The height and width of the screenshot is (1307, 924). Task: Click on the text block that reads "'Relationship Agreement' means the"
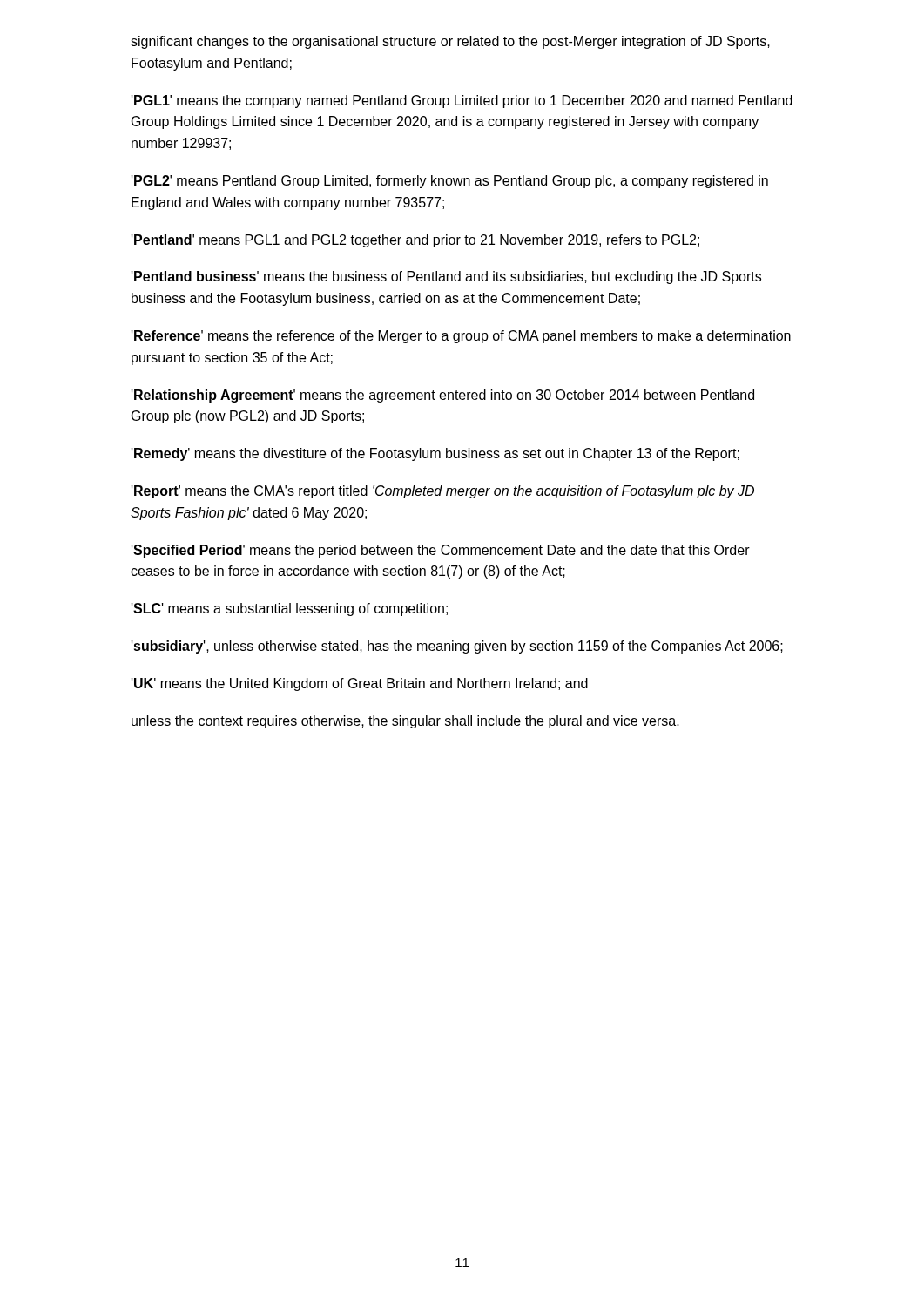tap(443, 406)
